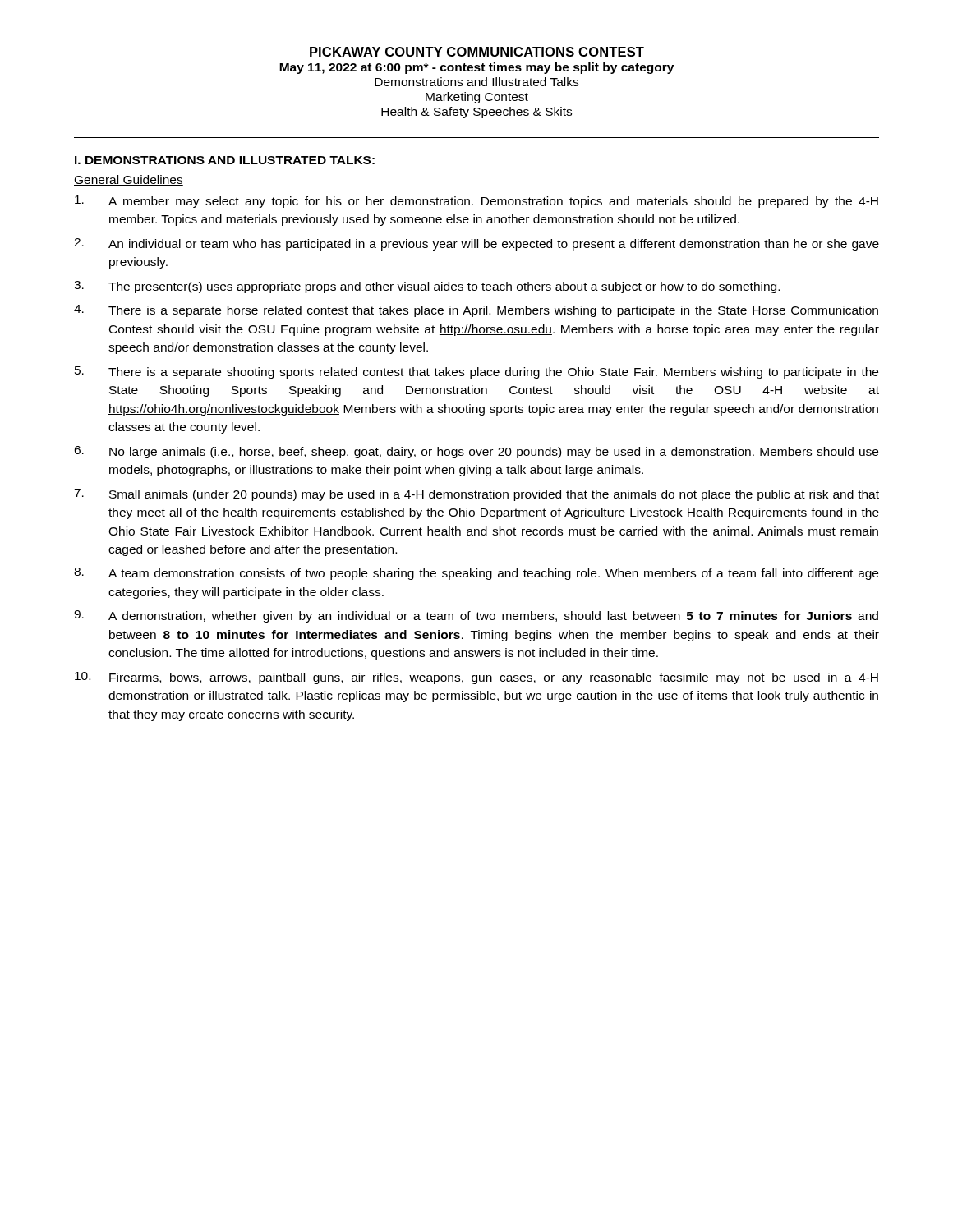Locate the block of text that opens with "7. Small animals (under 20"

pos(476,522)
